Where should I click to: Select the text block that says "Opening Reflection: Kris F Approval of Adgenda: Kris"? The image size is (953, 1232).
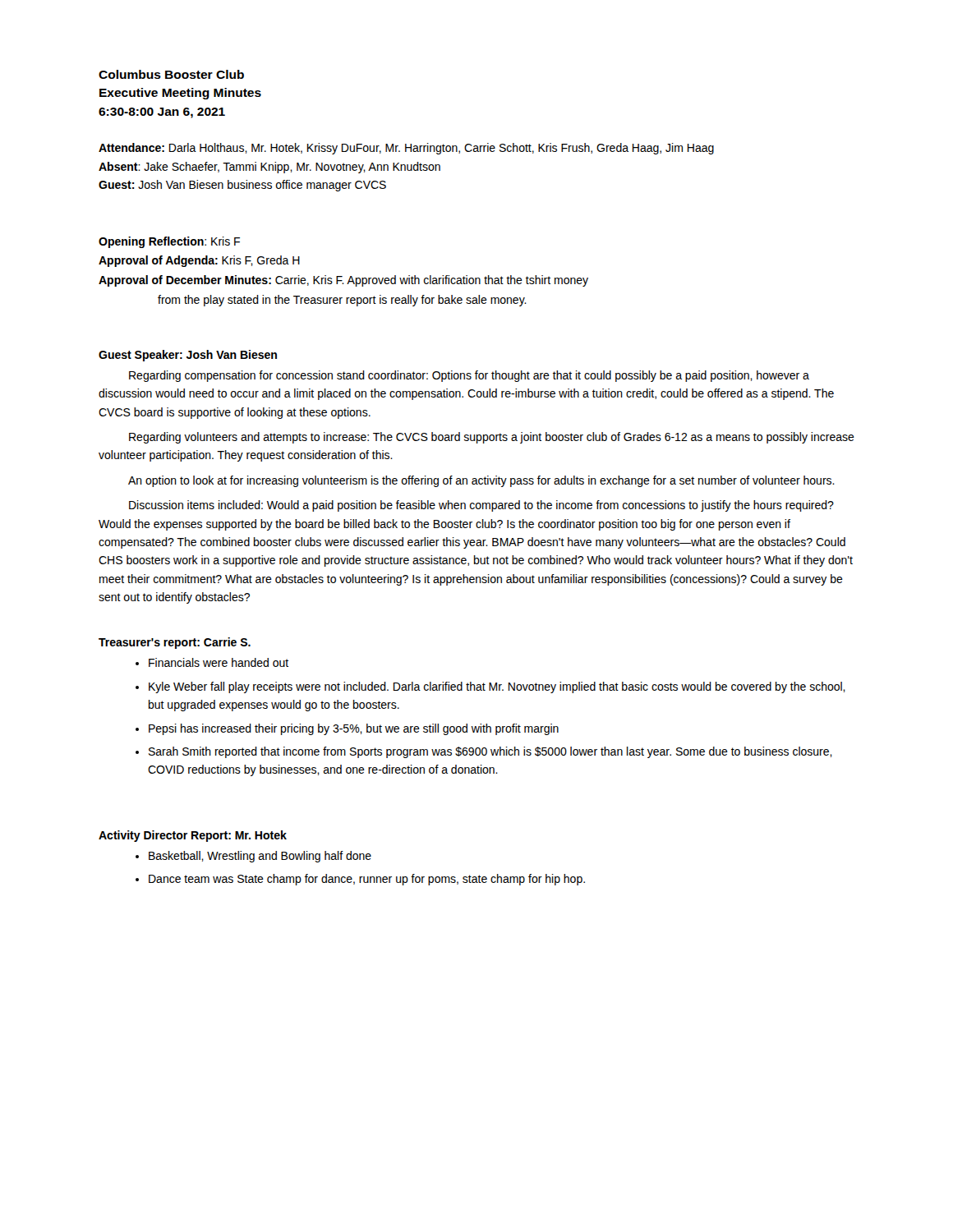[x=476, y=271]
